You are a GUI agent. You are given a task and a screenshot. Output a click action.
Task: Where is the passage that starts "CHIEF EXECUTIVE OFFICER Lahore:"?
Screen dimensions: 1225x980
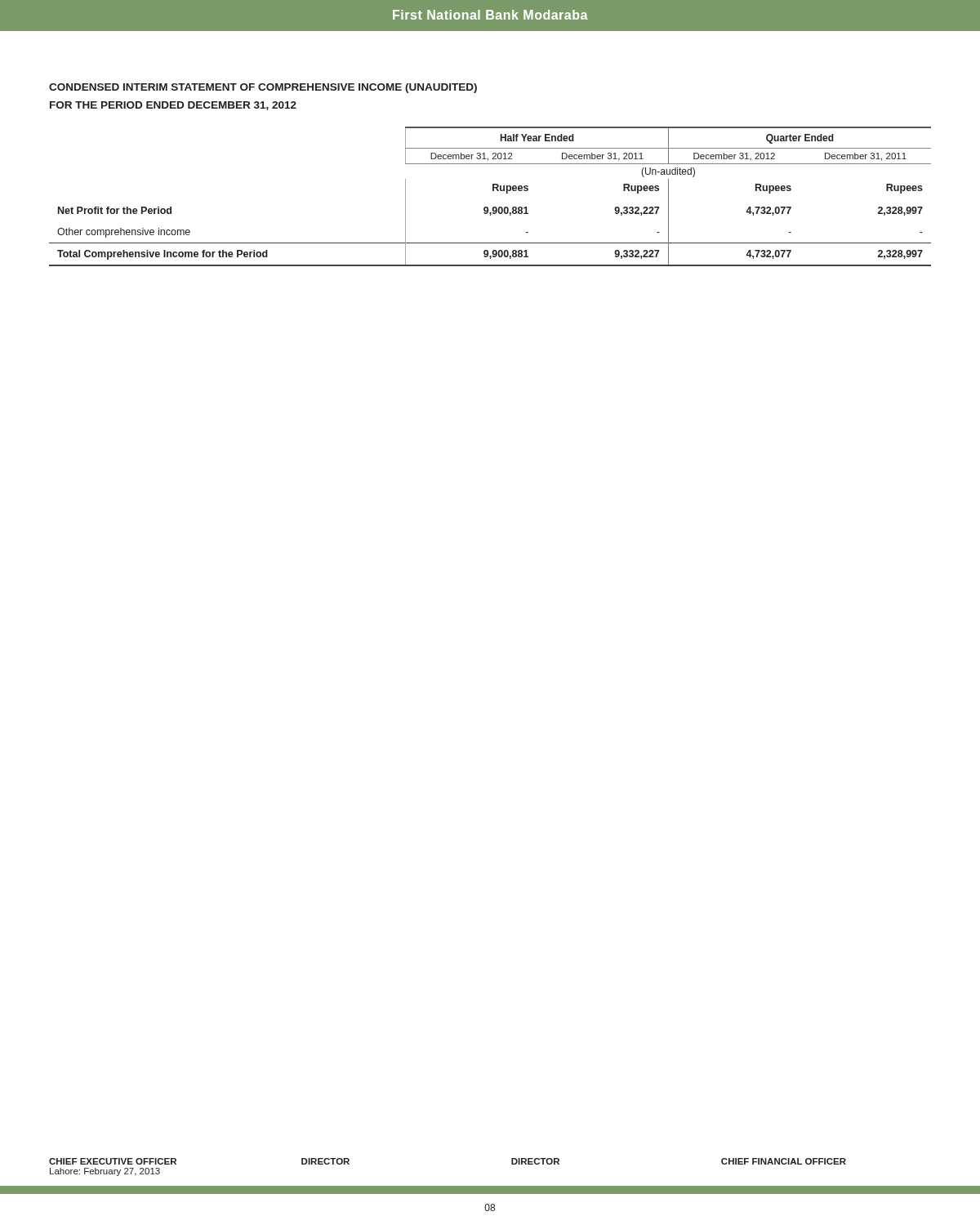point(175,1166)
